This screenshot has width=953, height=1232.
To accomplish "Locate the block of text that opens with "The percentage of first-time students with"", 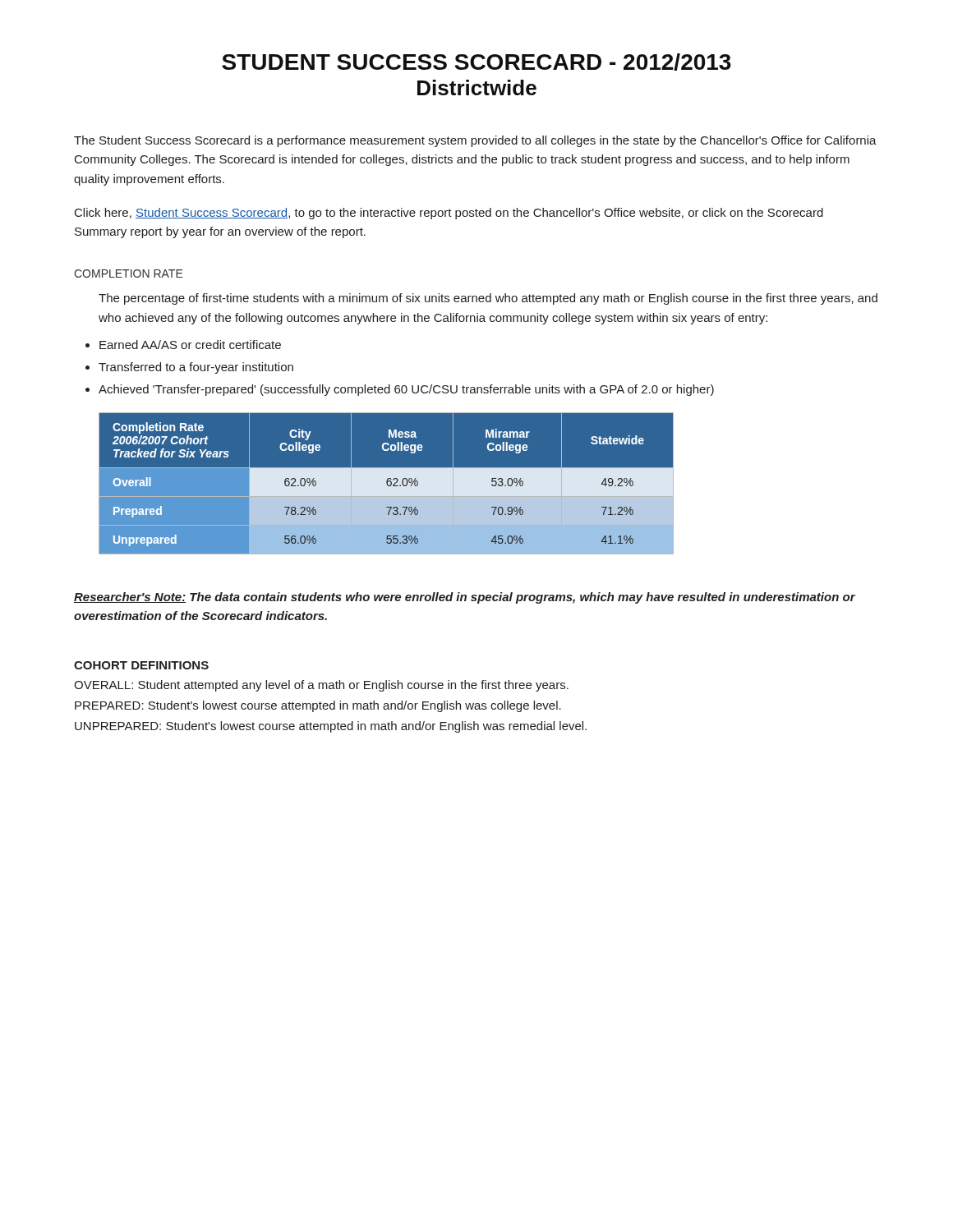I will pyautogui.click(x=488, y=308).
